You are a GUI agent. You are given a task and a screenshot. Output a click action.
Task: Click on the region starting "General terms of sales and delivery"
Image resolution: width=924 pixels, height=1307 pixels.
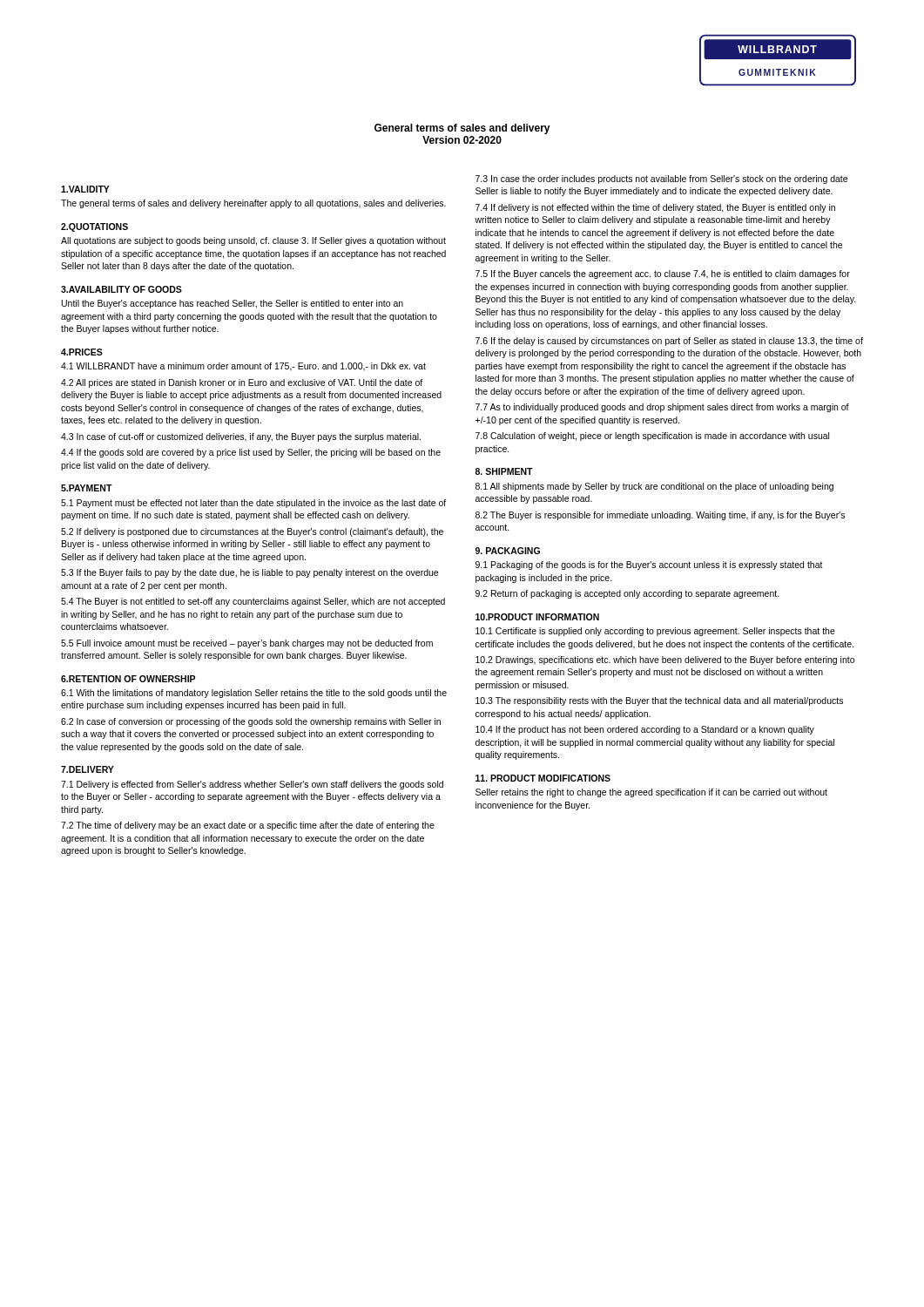coord(462,134)
